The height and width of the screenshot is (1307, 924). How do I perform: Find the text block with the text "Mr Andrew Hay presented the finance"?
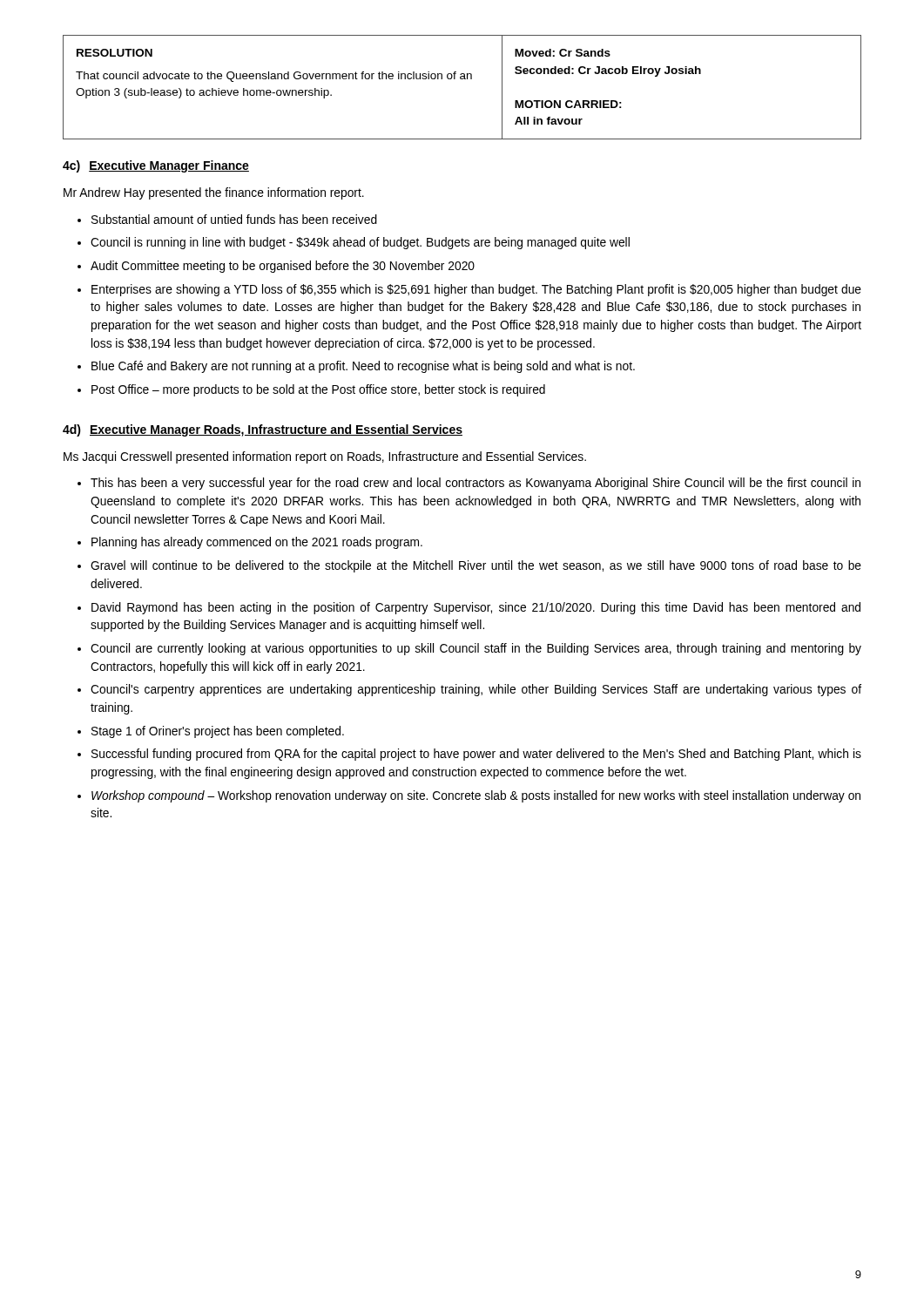pyautogui.click(x=214, y=193)
